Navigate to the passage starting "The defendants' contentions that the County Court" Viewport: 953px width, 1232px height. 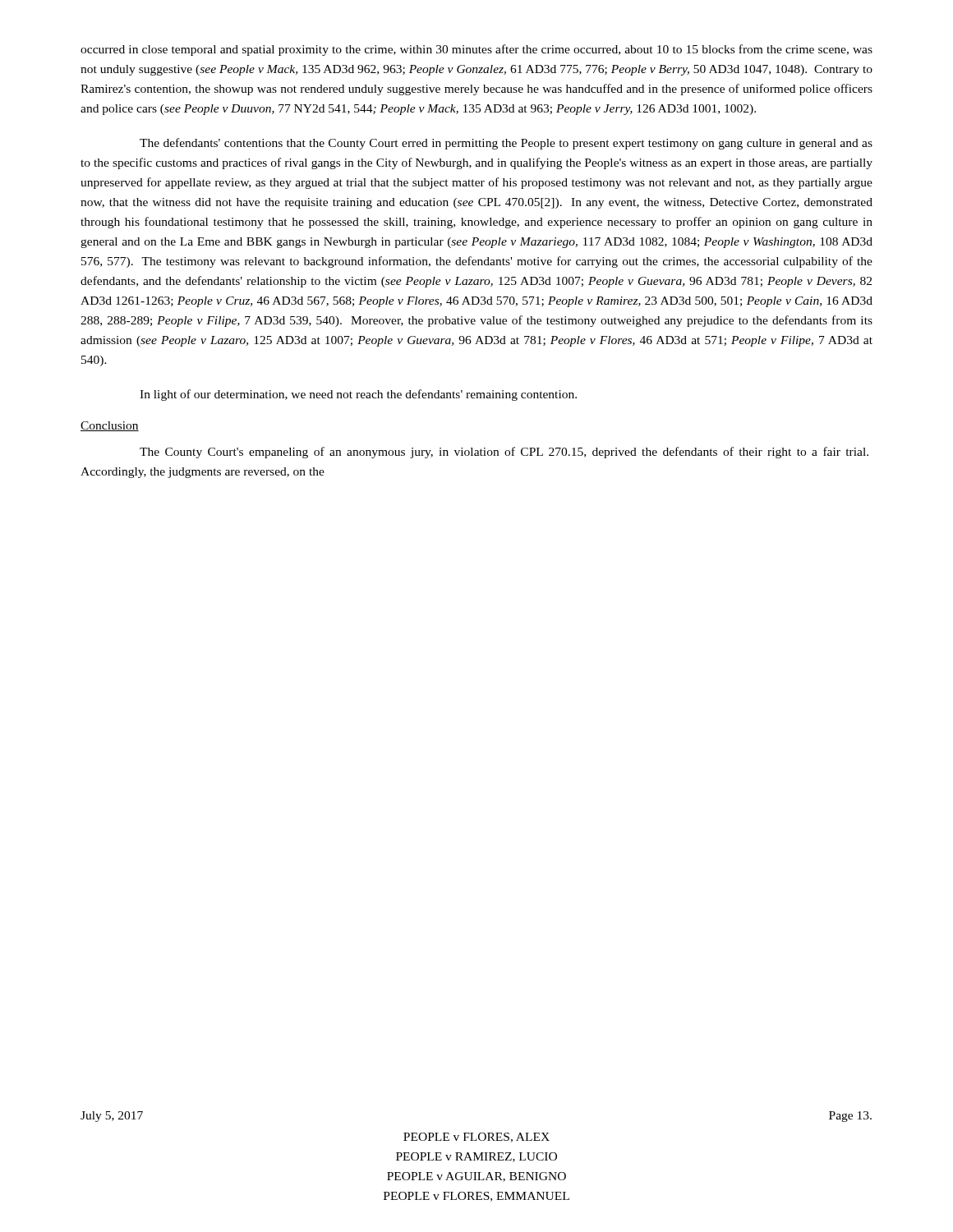tap(476, 251)
